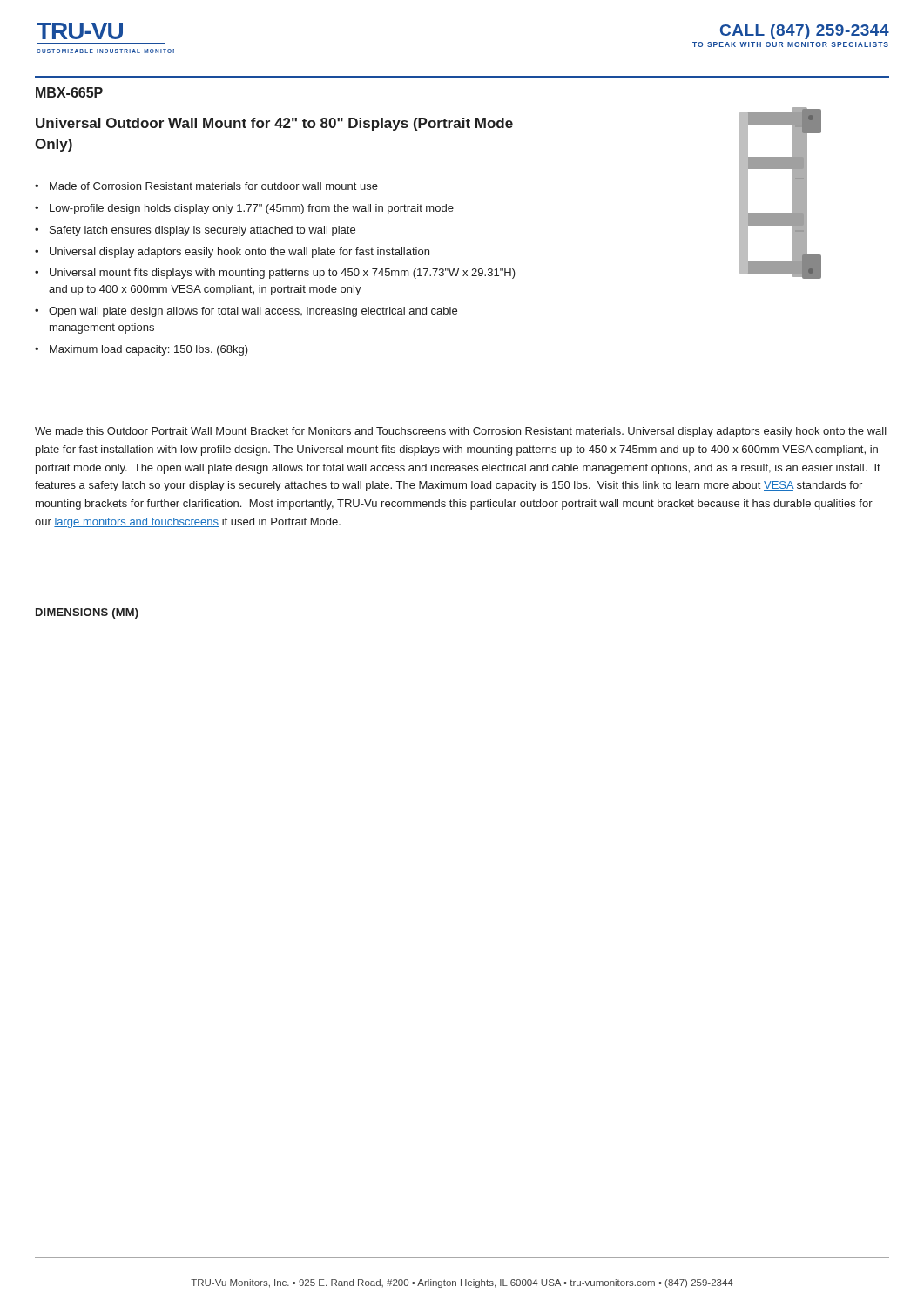Click on the list item that says "Universal mount fits displays with"
This screenshot has width=924, height=1307.
(282, 281)
